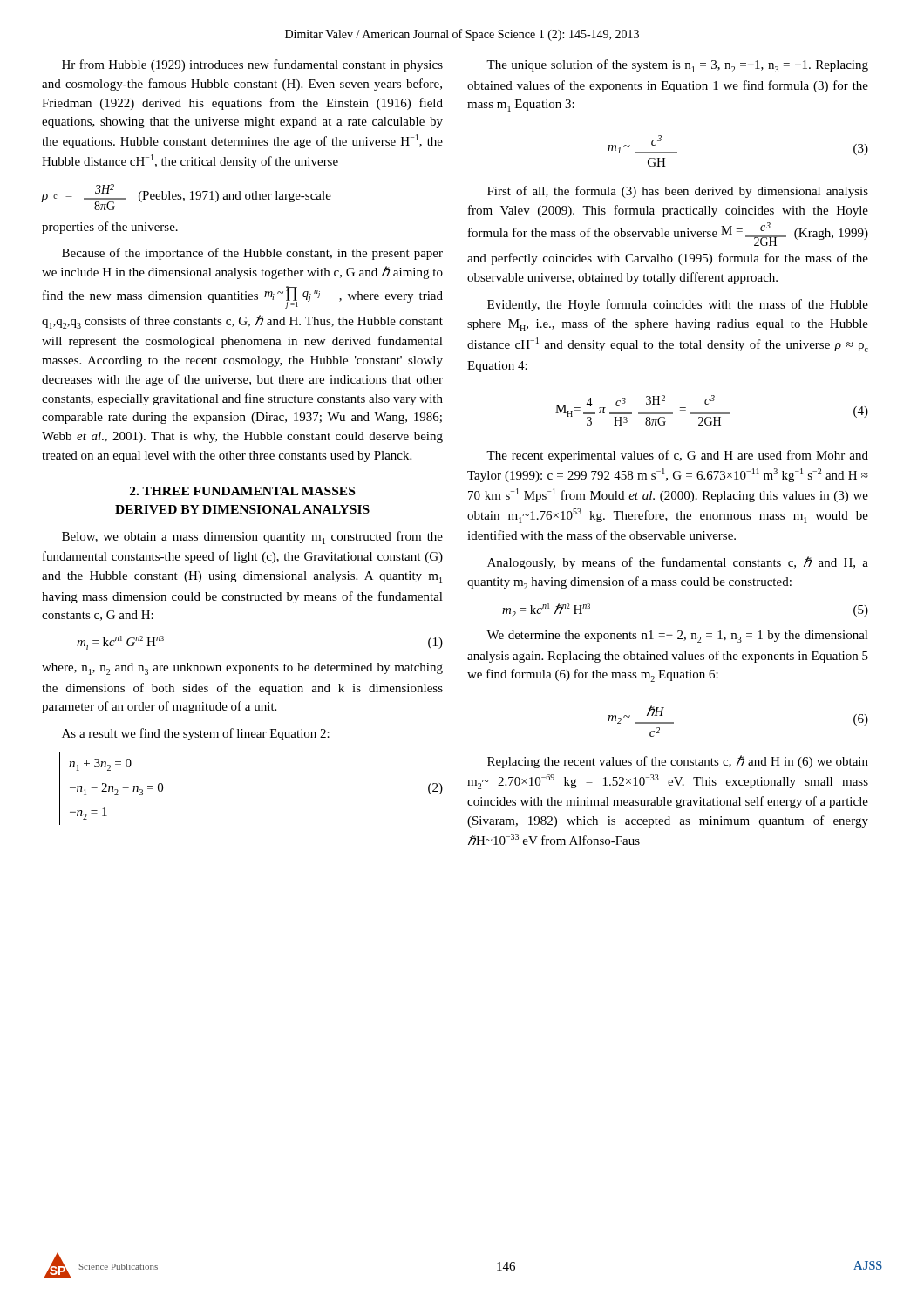Select the block starting "properties of the"
Screen dimensions: 1308x924
(x=242, y=341)
